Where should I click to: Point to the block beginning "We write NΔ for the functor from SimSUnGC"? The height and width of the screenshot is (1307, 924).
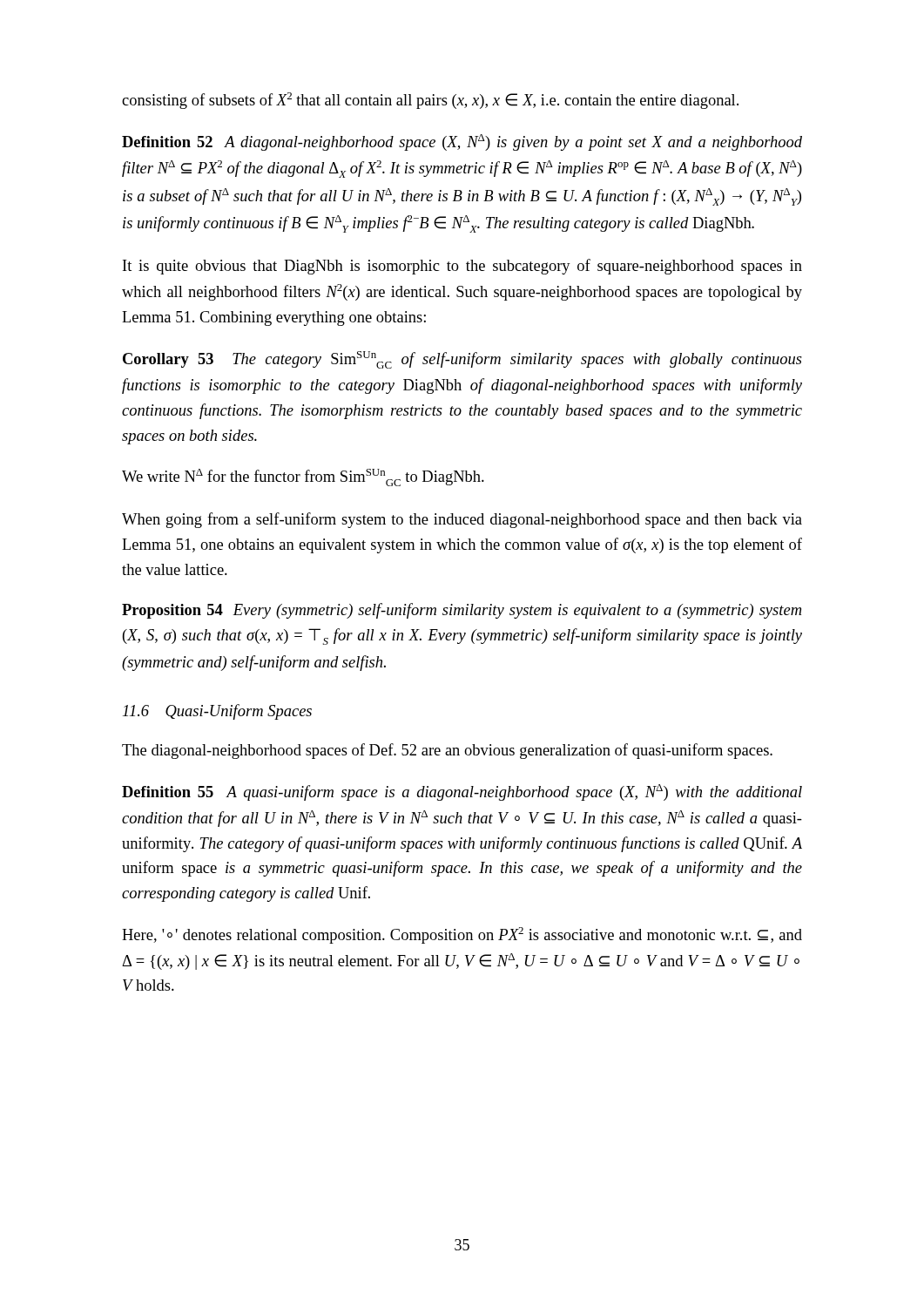pyautogui.click(x=303, y=477)
